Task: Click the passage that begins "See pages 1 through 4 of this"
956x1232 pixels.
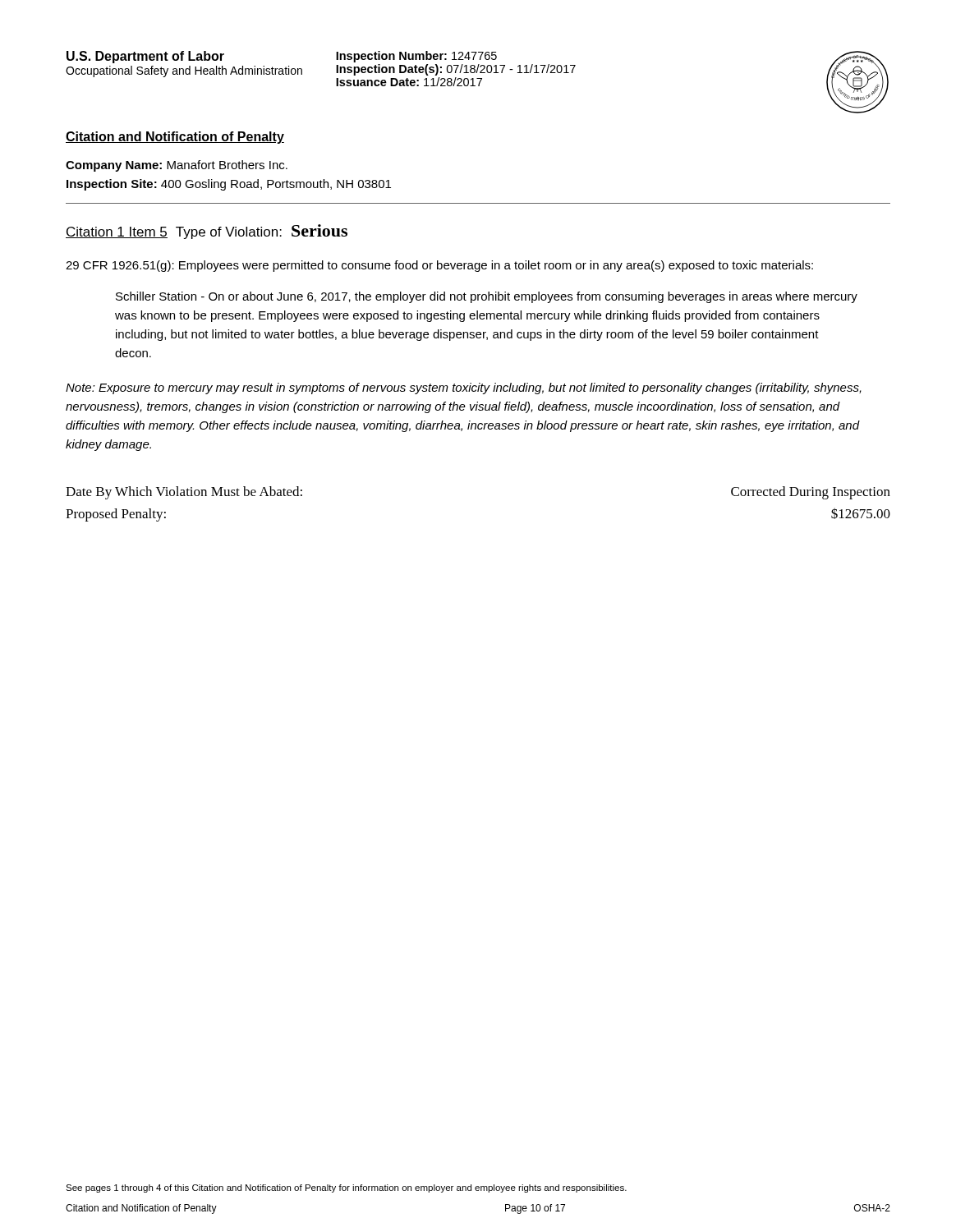Action: [346, 1188]
